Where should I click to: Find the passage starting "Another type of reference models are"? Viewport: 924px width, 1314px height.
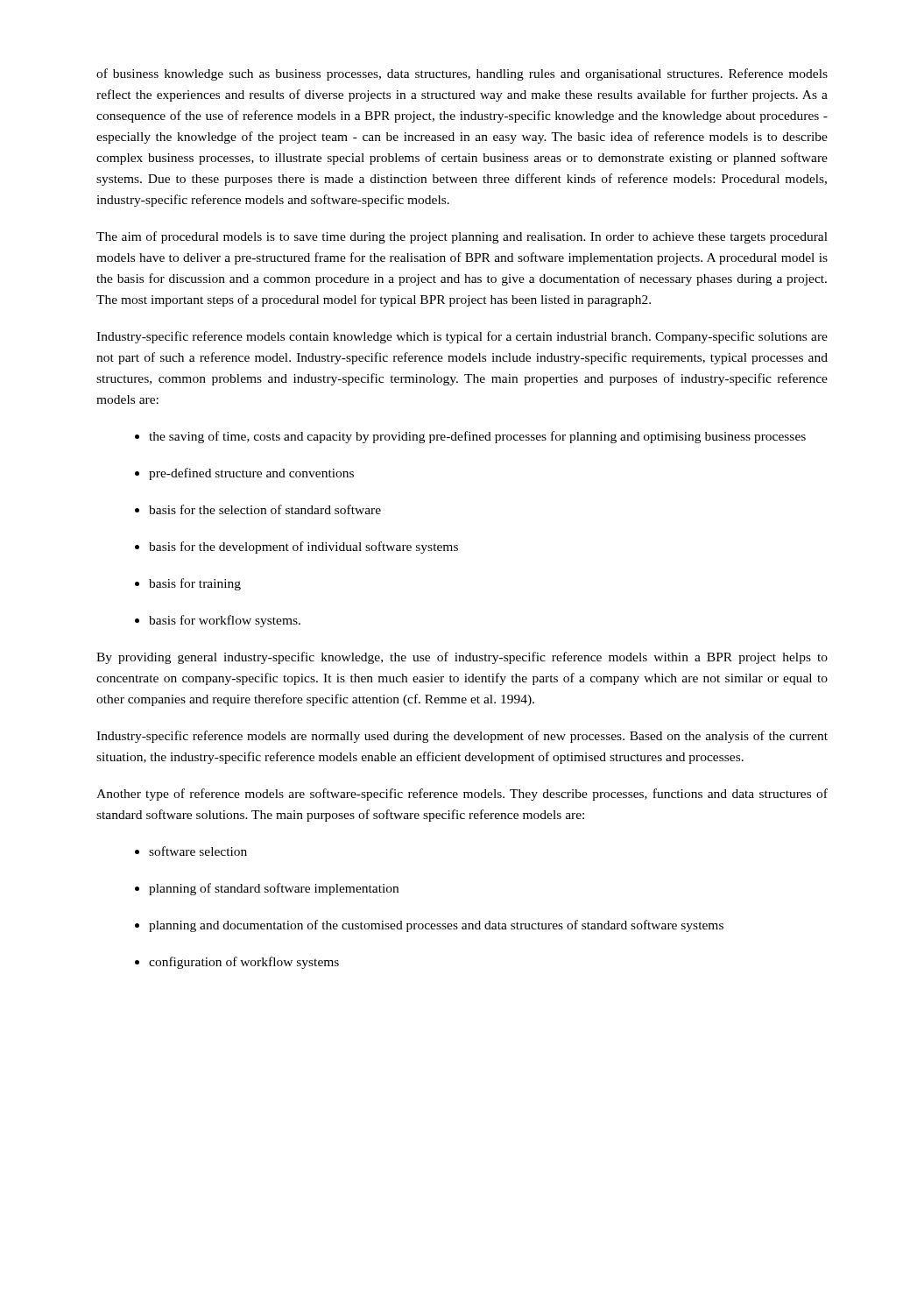click(462, 805)
